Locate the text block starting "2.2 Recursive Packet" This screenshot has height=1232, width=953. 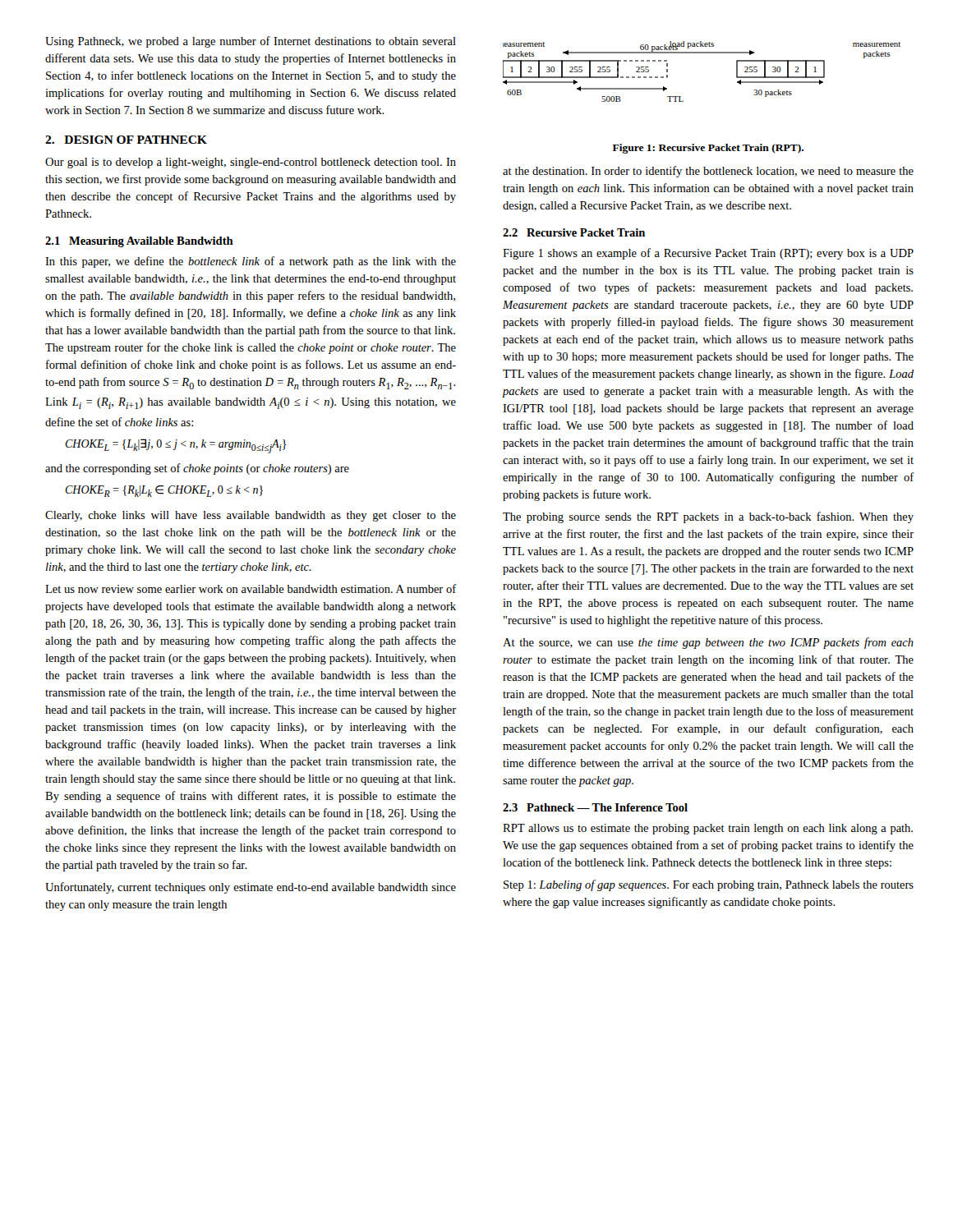pos(574,232)
